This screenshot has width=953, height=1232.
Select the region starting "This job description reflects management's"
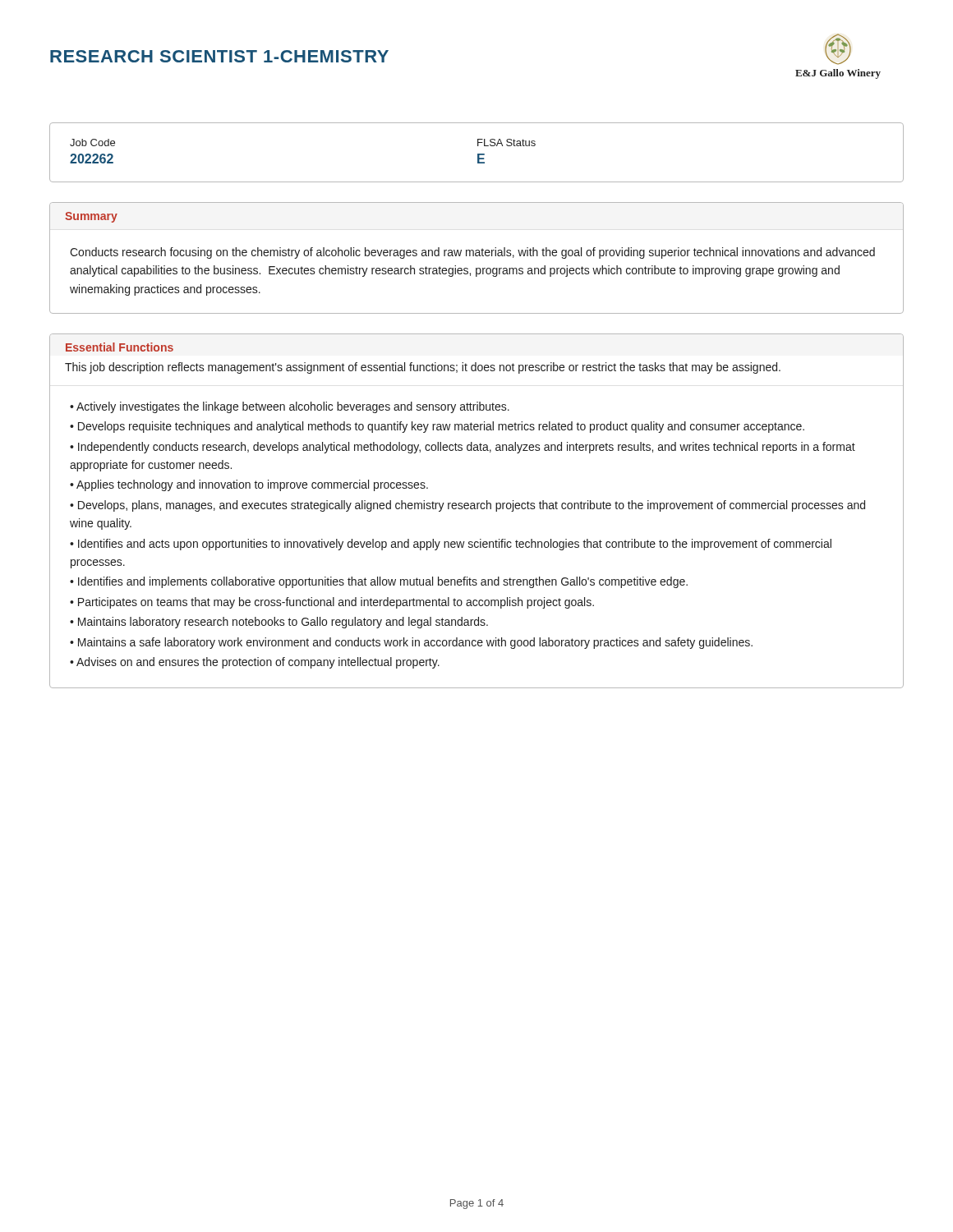pos(423,367)
